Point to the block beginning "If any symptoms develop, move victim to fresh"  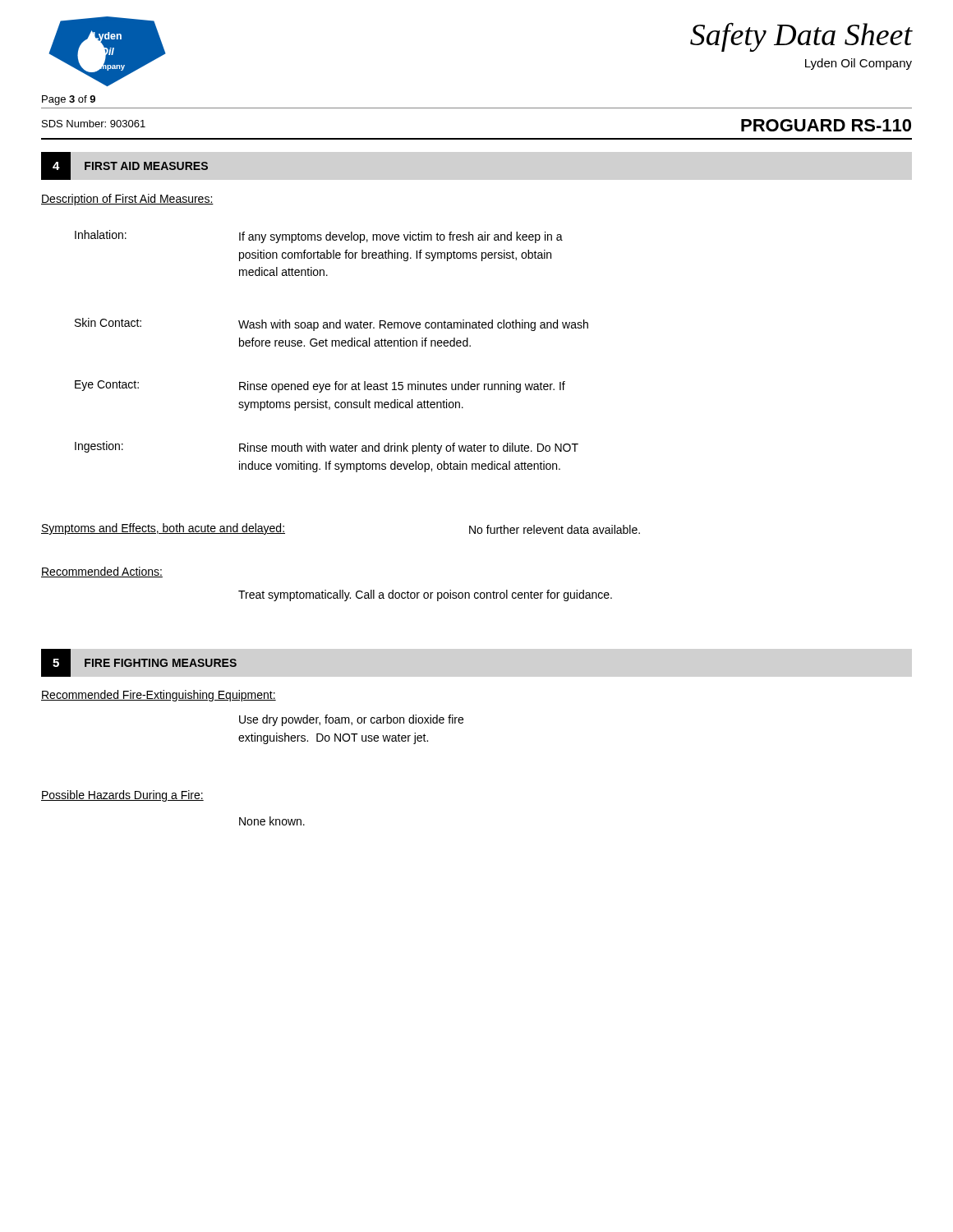point(400,254)
